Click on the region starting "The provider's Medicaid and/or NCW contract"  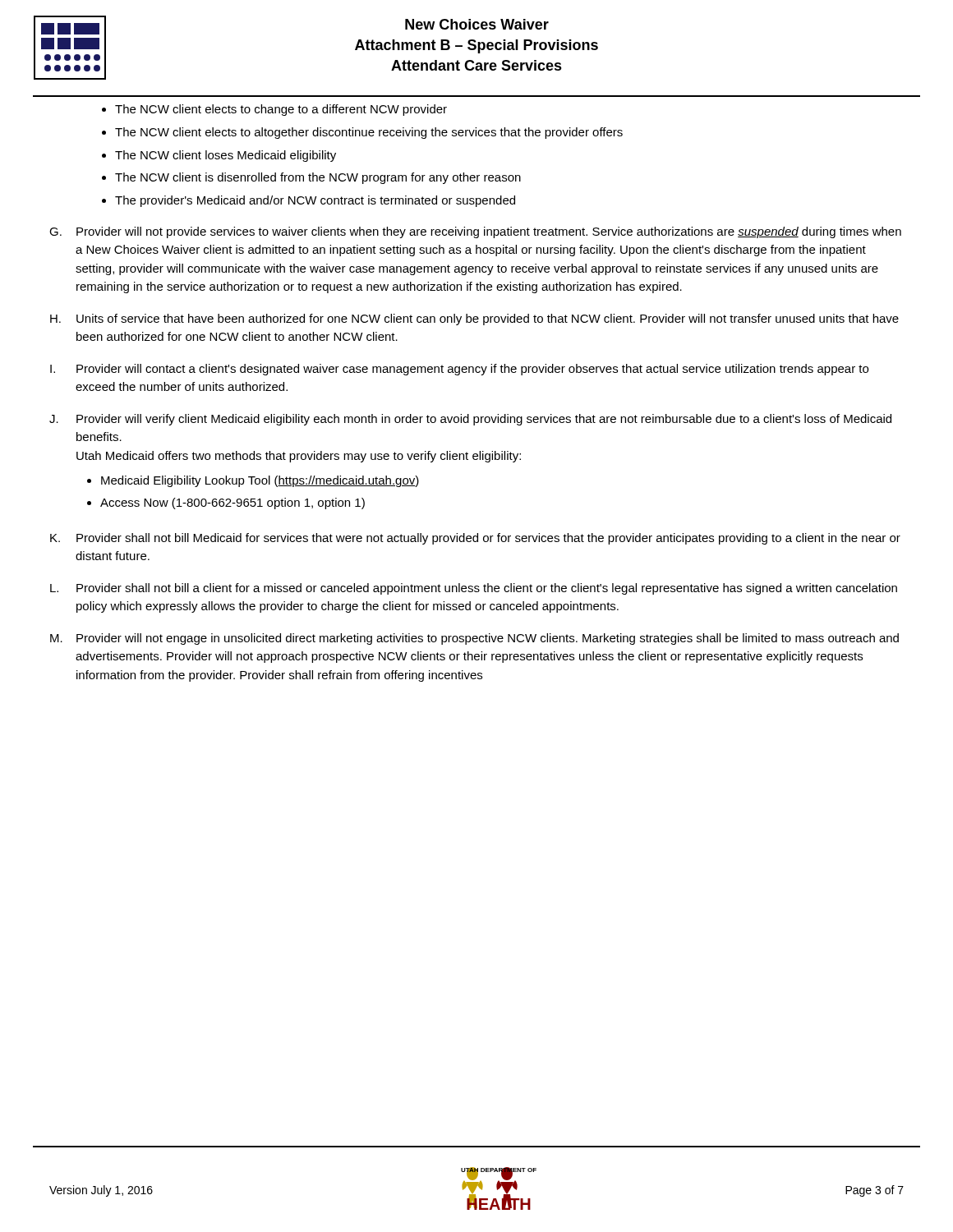pyautogui.click(x=316, y=200)
